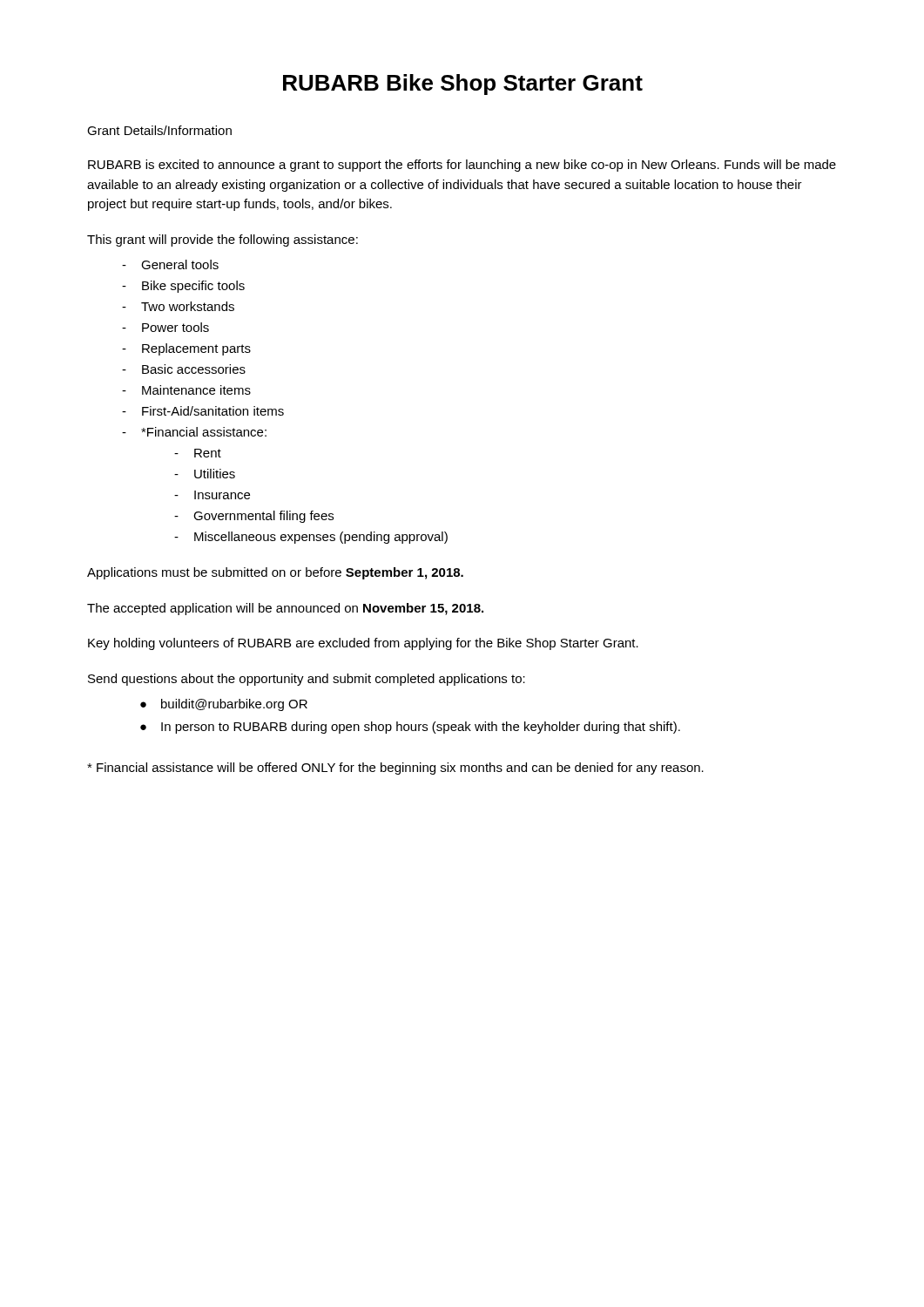Locate the list item that says "-General tools"
The width and height of the screenshot is (924, 1307).
pyautogui.click(x=170, y=265)
